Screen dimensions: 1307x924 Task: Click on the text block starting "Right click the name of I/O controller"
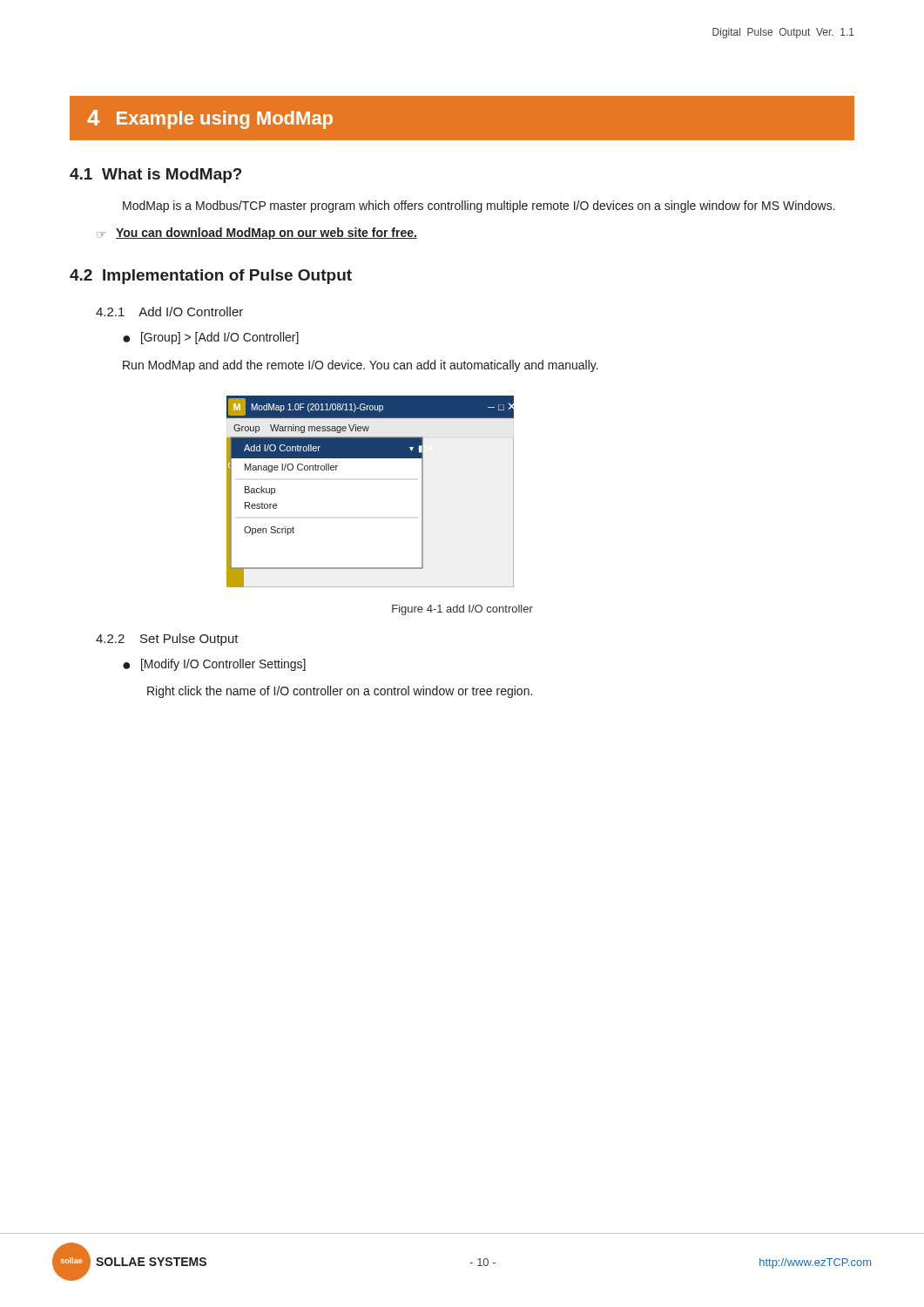pos(340,691)
